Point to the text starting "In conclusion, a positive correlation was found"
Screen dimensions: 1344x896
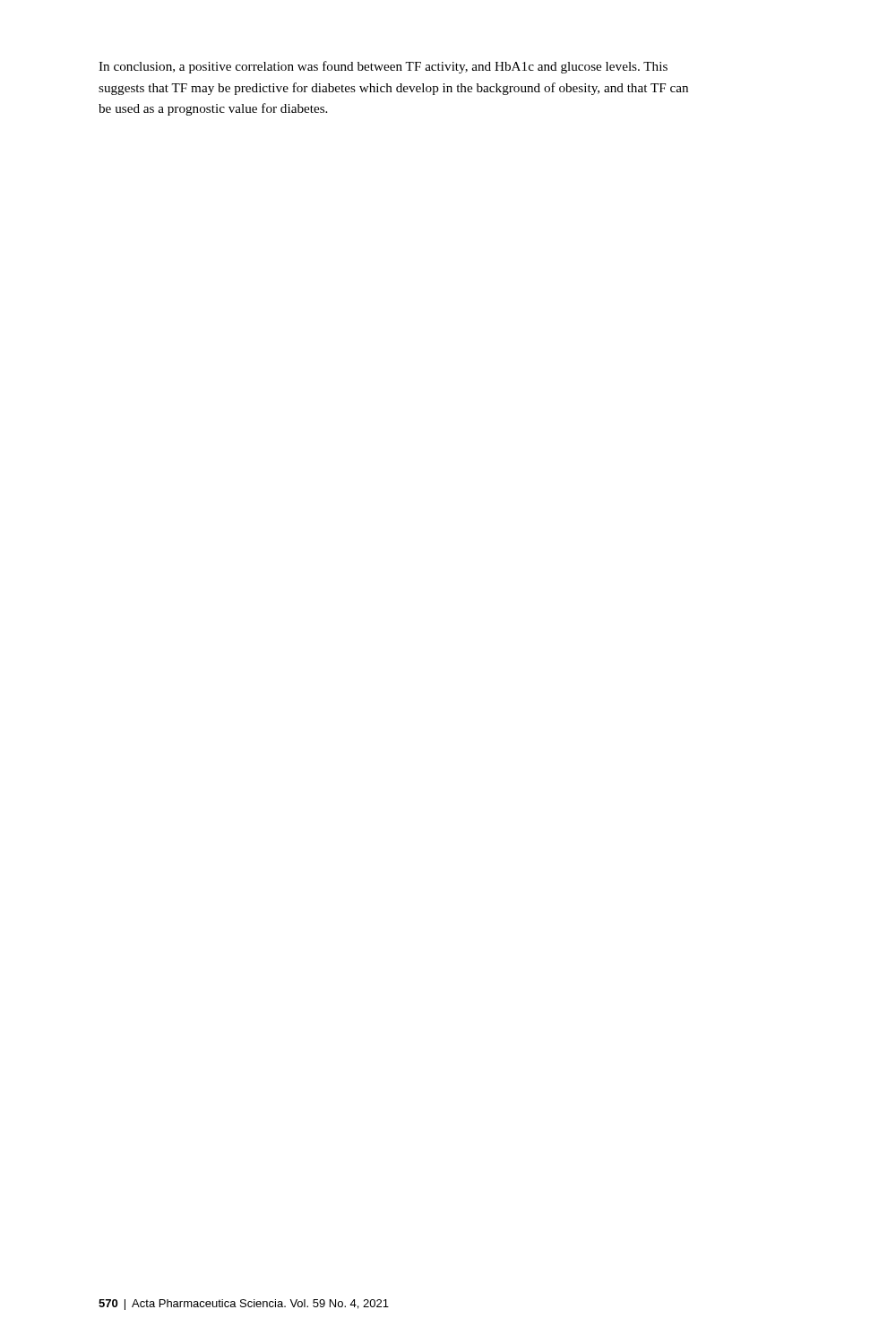pos(394,87)
